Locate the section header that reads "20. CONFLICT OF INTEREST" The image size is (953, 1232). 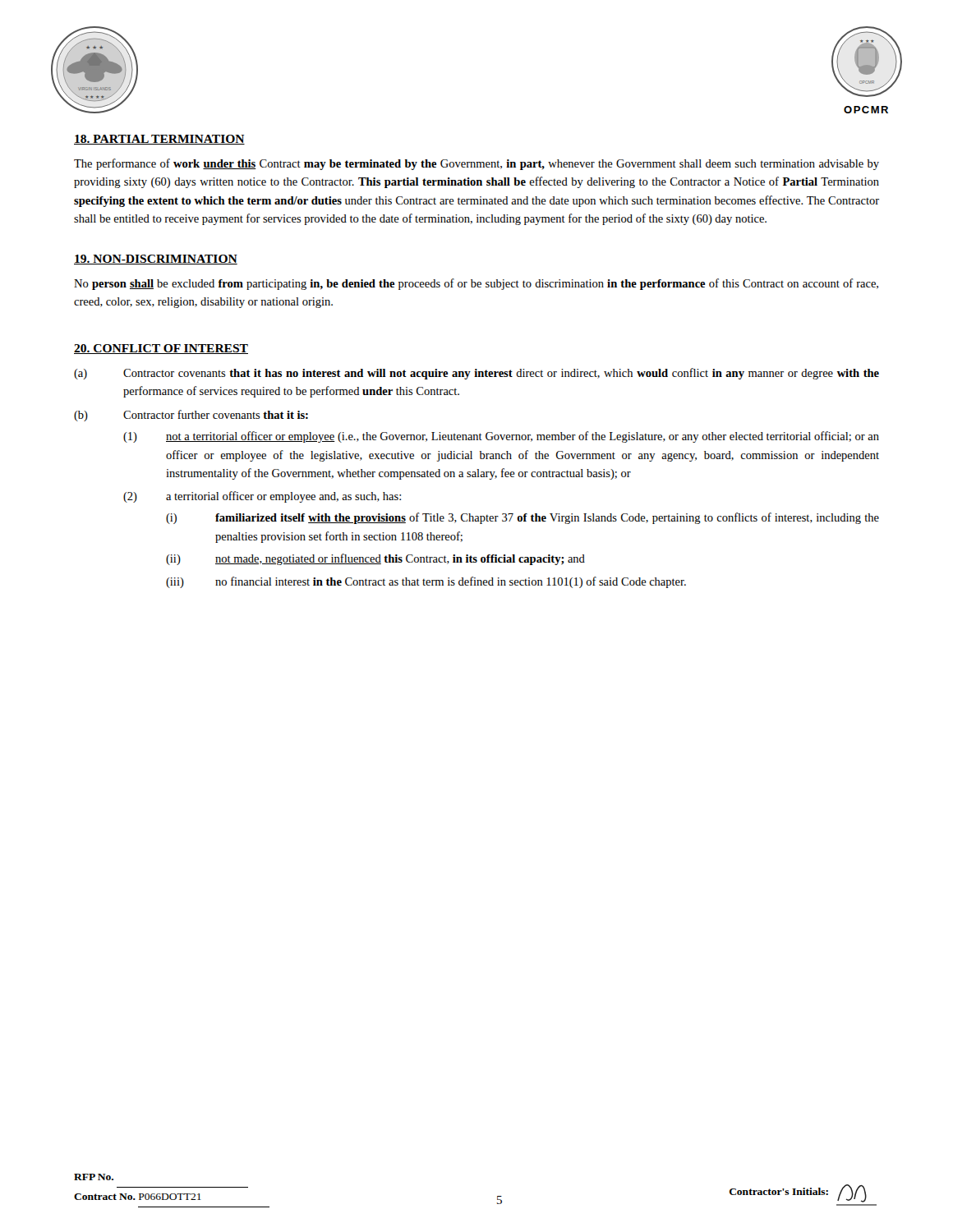pos(161,348)
